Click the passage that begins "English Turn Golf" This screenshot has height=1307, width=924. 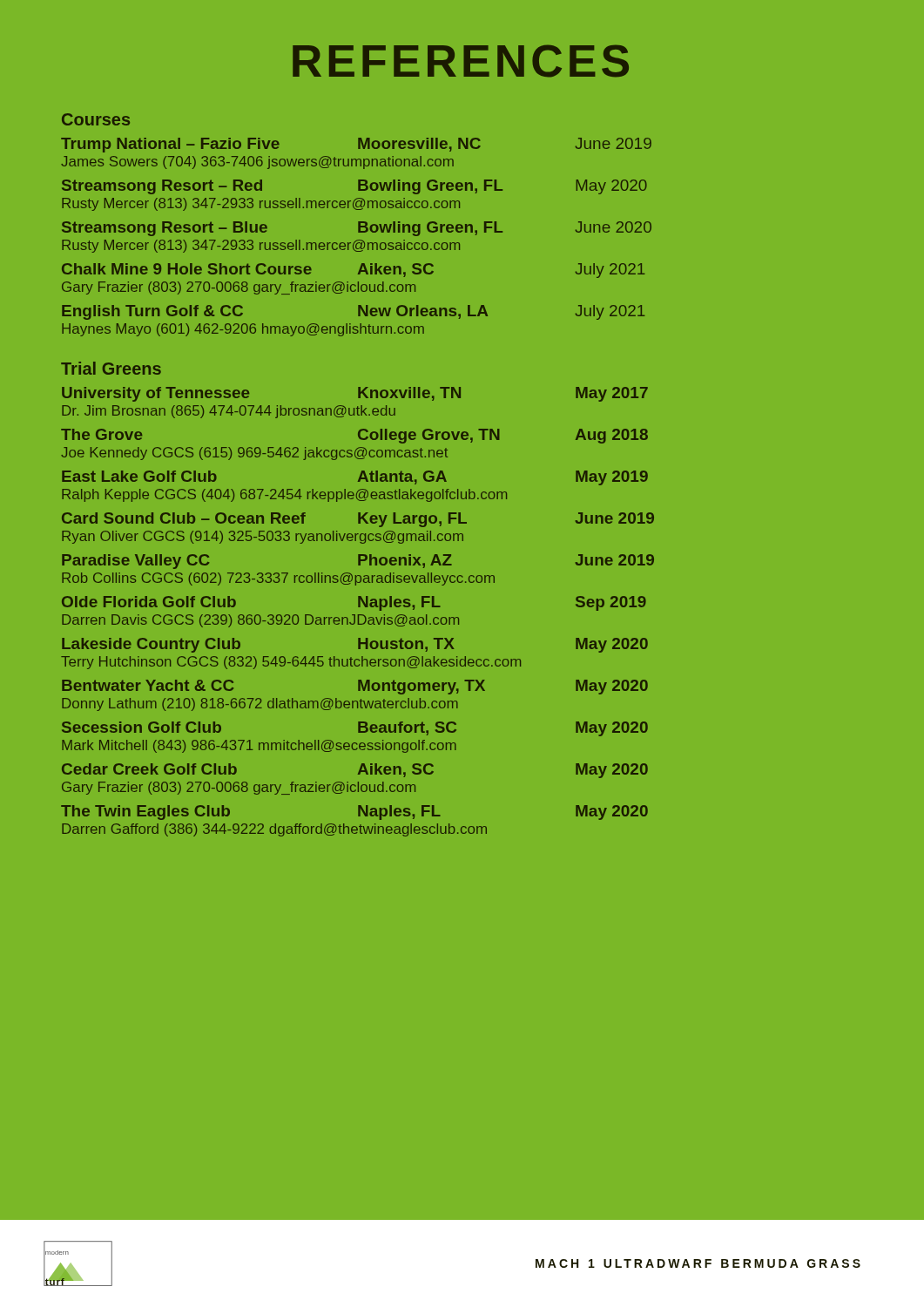(462, 320)
